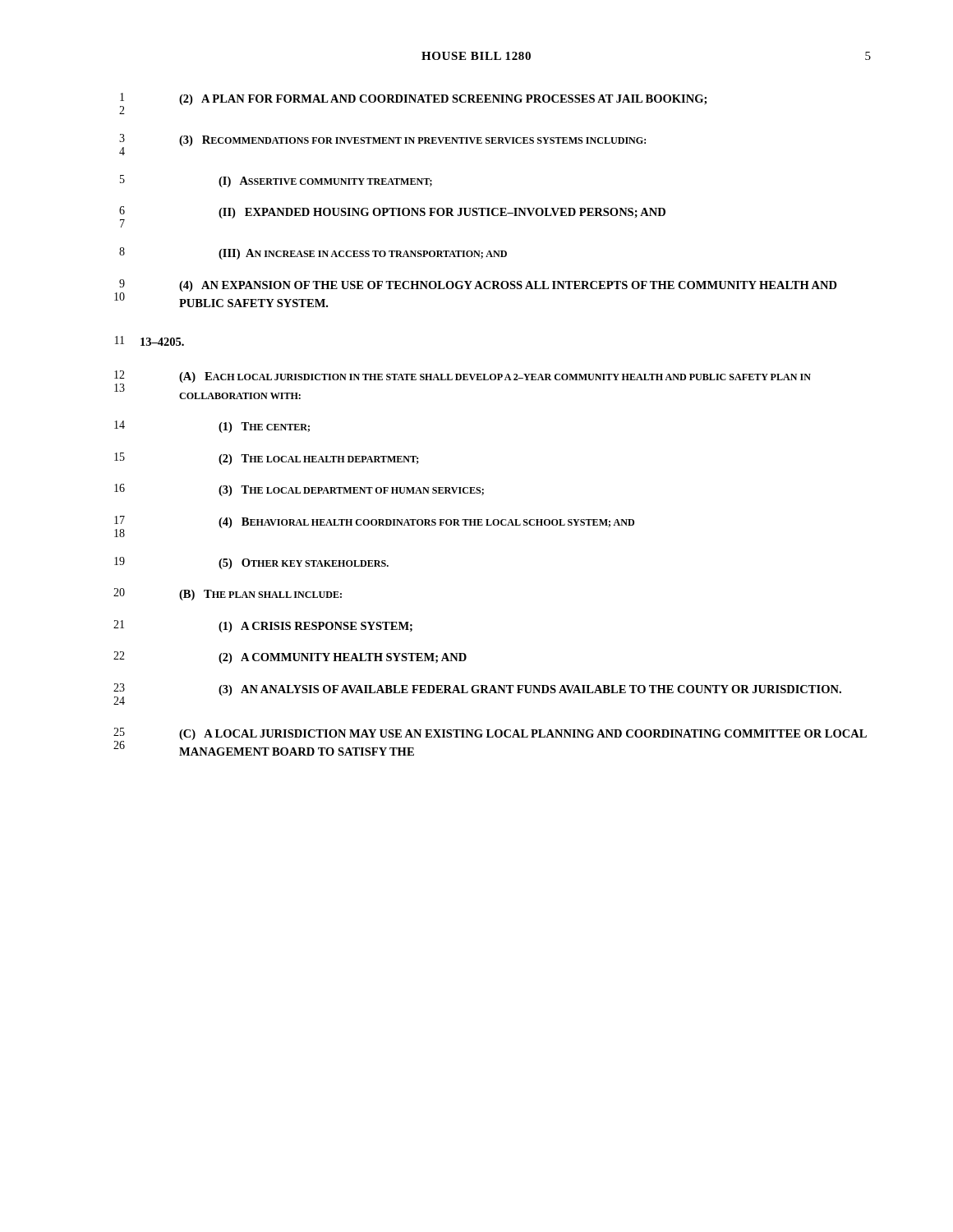Locate the text block containing "1213 (A) EACH"
Viewport: 953px width, 1232px height.
tap(476, 386)
